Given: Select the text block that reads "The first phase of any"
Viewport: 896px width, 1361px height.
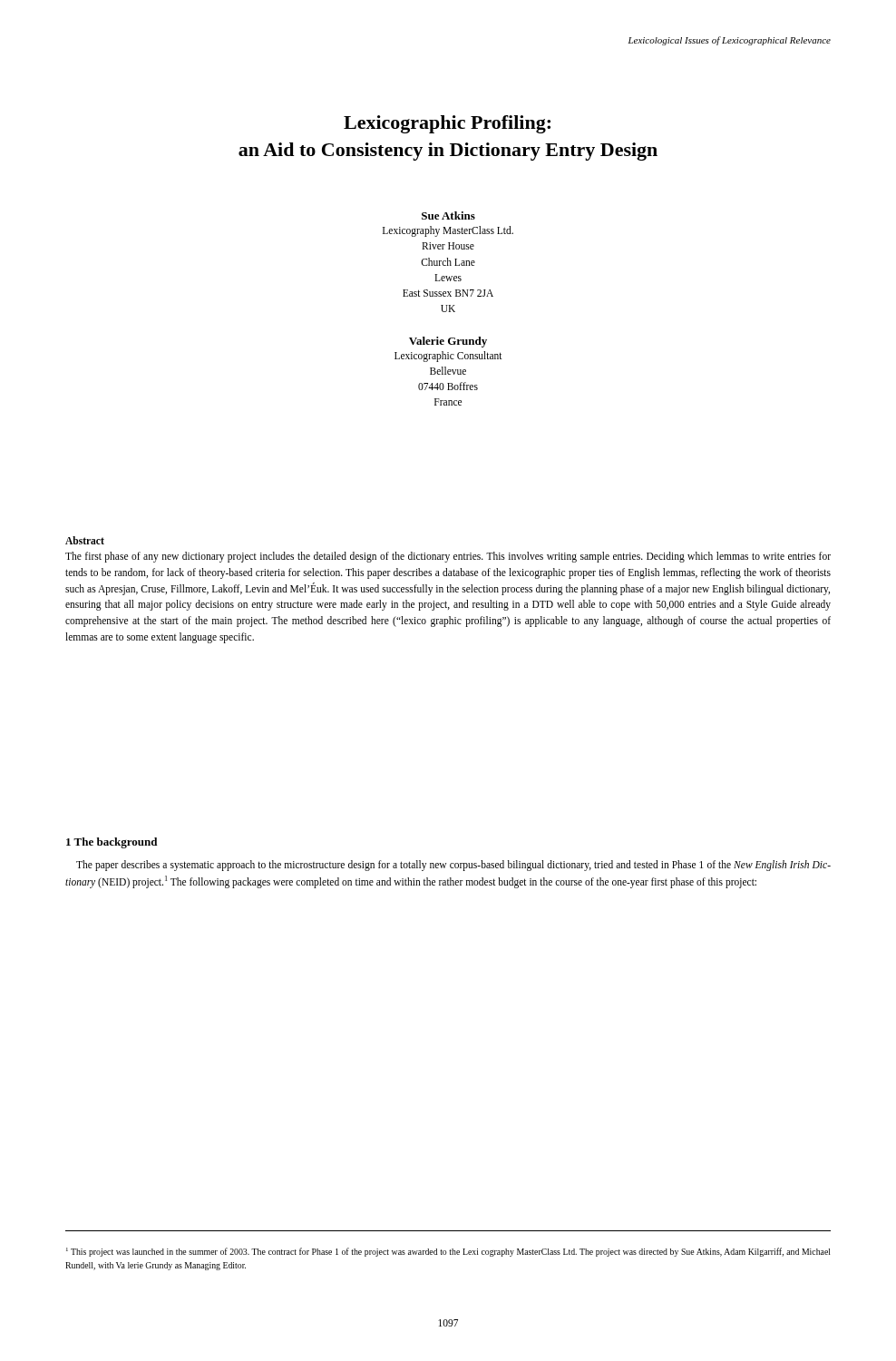Looking at the screenshot, I should click(x=448, y=597).
